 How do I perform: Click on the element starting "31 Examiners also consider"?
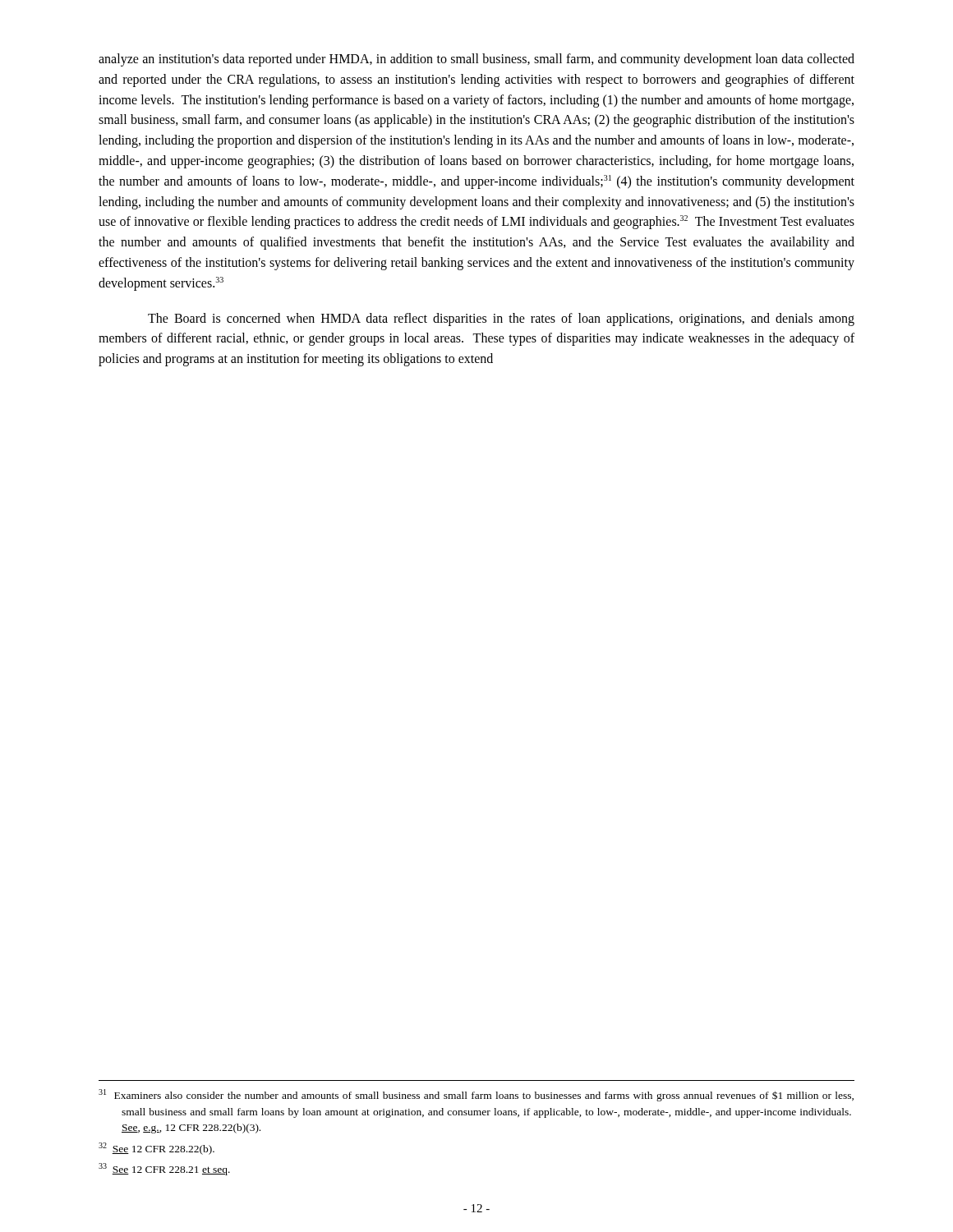click(476, 1111)
